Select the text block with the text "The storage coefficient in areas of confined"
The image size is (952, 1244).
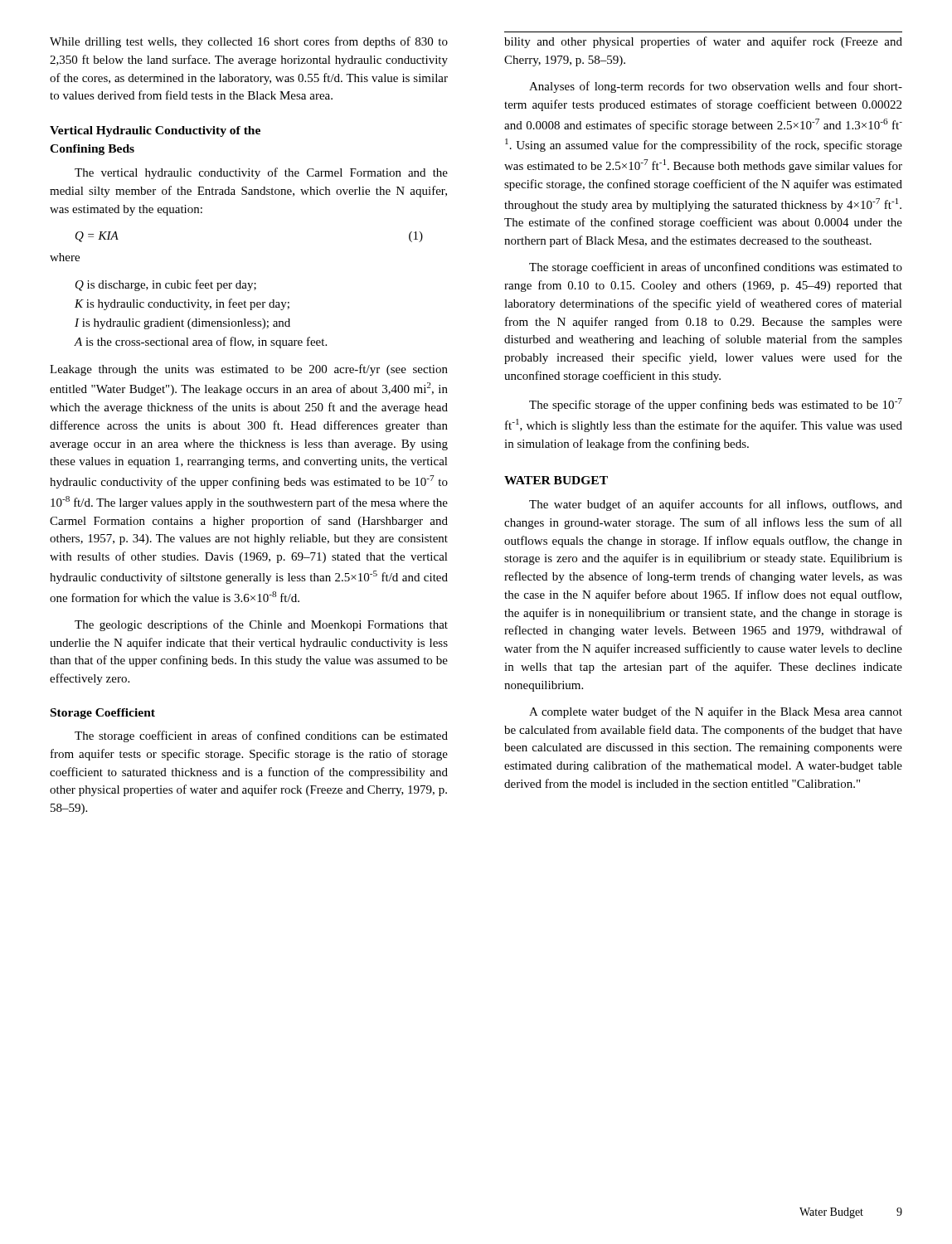(x=249, y=772)
